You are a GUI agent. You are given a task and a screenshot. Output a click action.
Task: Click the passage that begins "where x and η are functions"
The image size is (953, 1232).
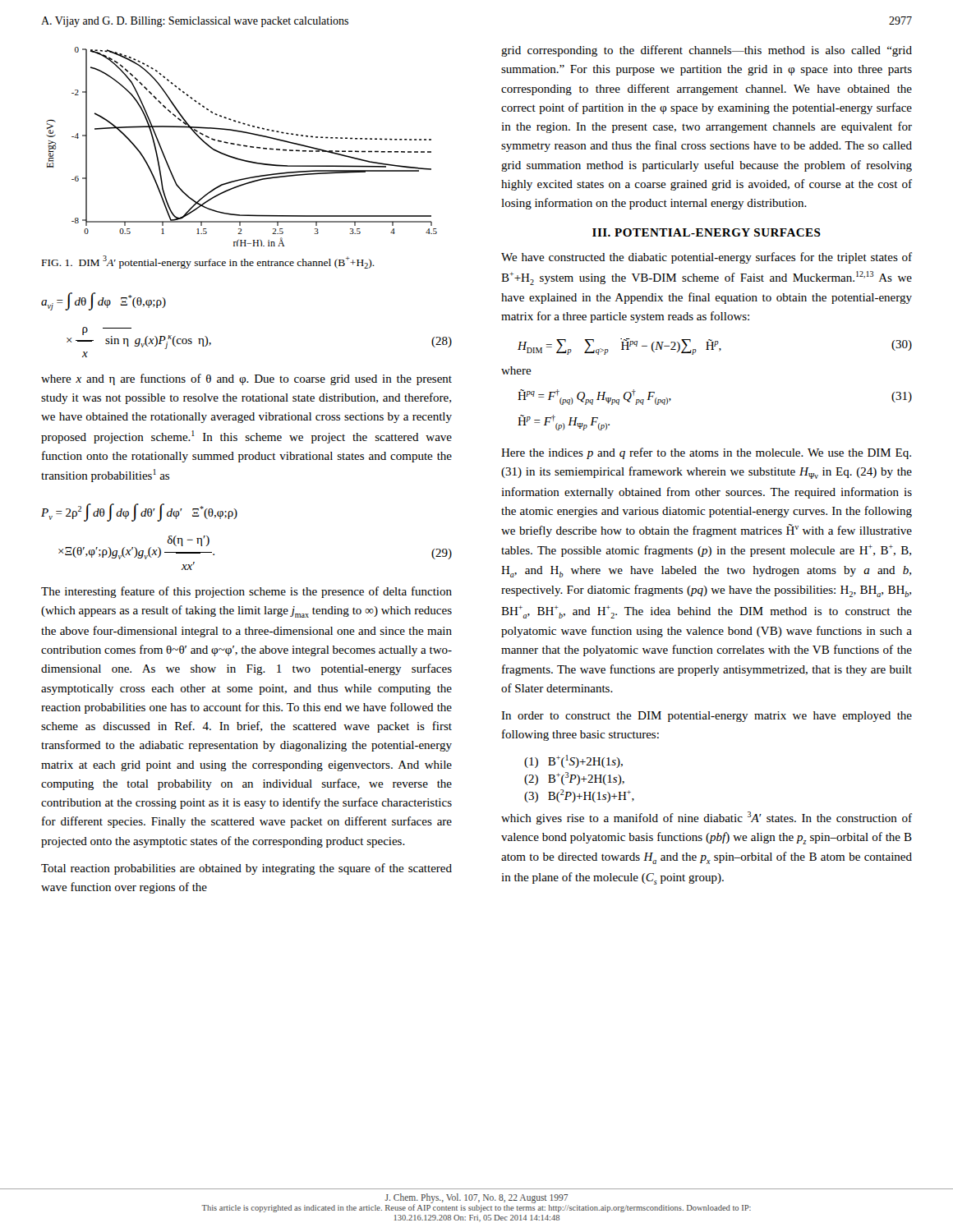(x=246, y=427)
